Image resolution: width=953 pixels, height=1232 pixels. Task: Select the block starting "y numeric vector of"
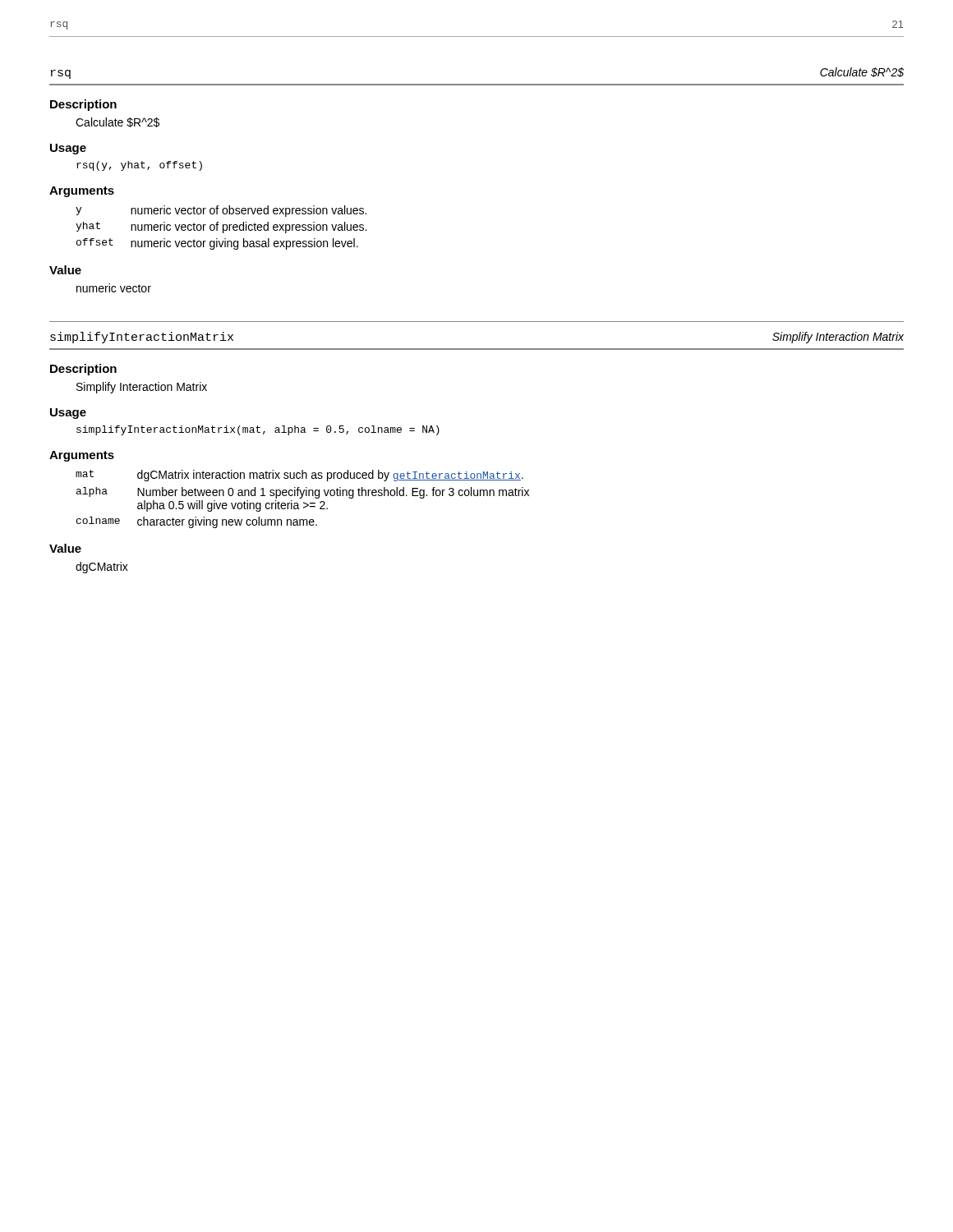(x=222, y=210)
